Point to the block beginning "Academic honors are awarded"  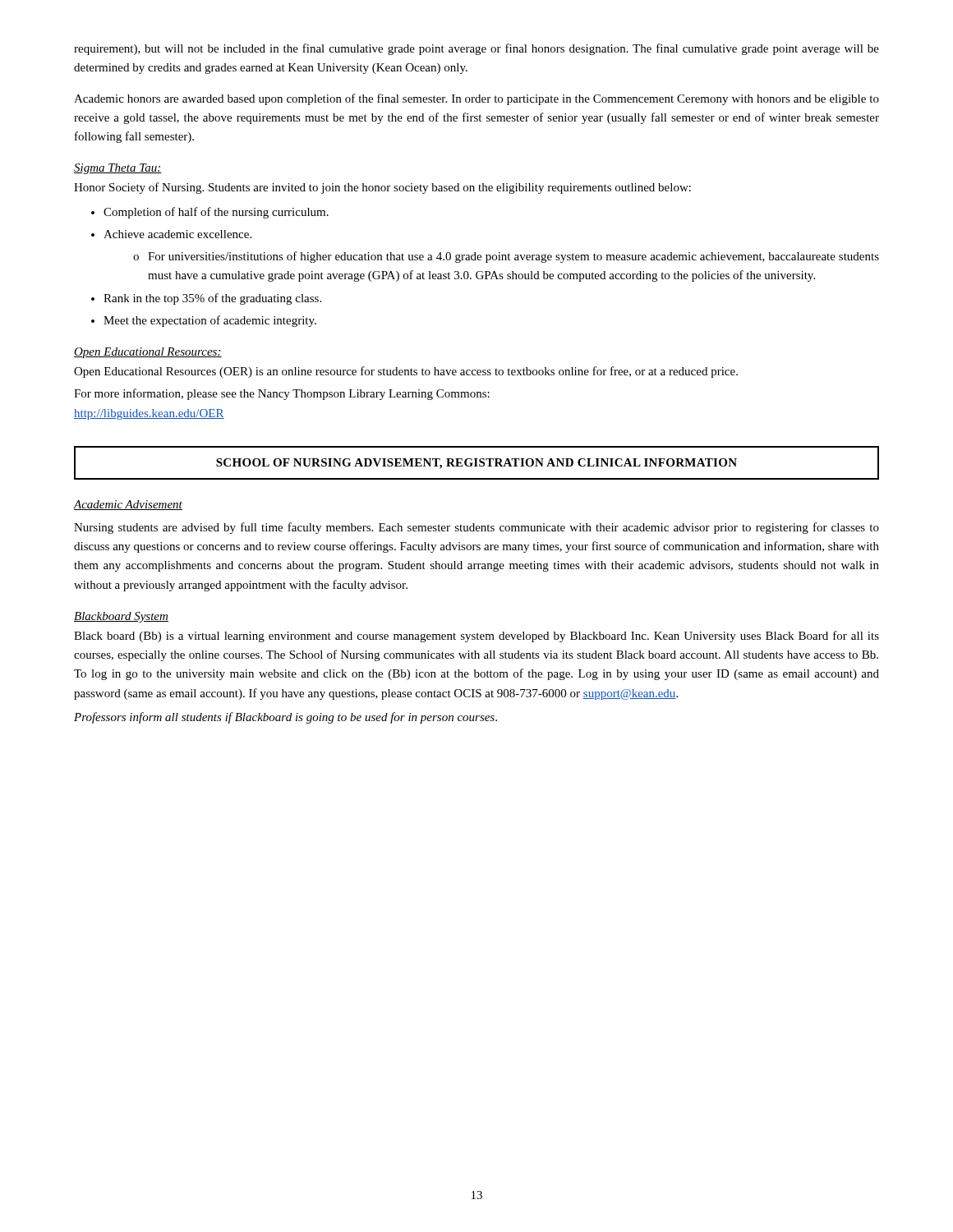[476, 118]
